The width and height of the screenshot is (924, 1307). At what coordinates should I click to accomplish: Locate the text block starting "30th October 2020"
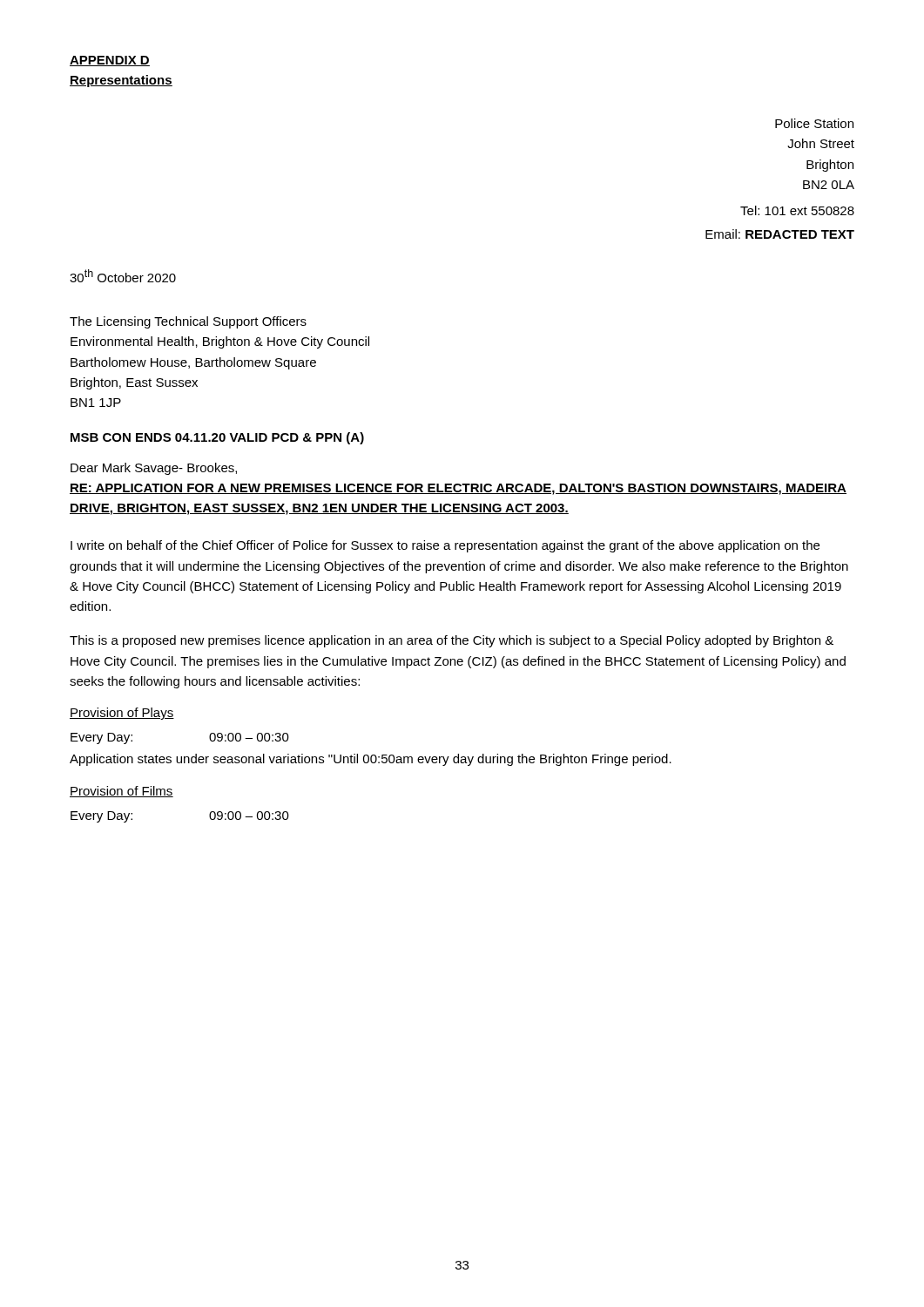123,276
